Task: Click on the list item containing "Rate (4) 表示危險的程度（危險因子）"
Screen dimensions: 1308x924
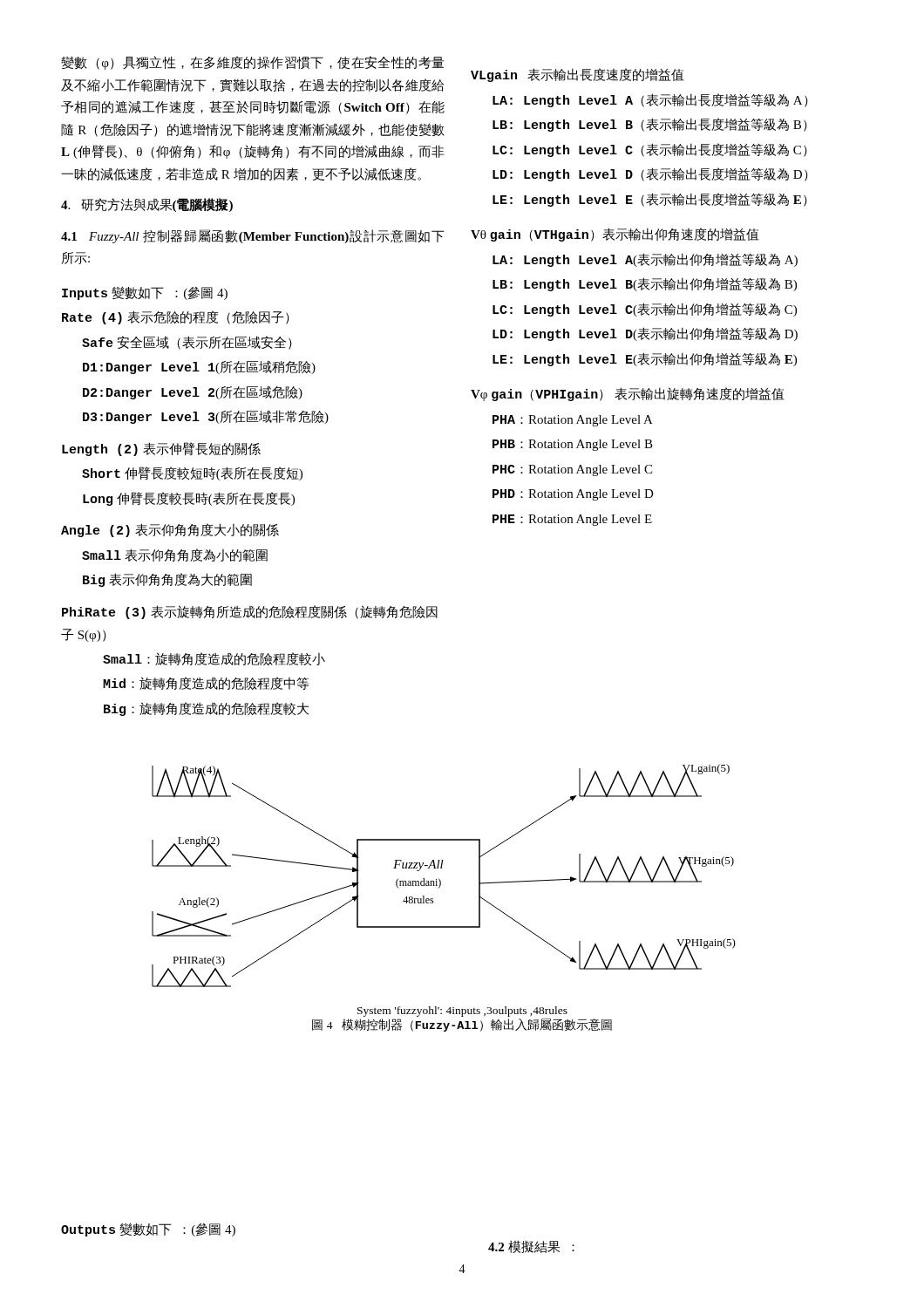Action: 179,318
